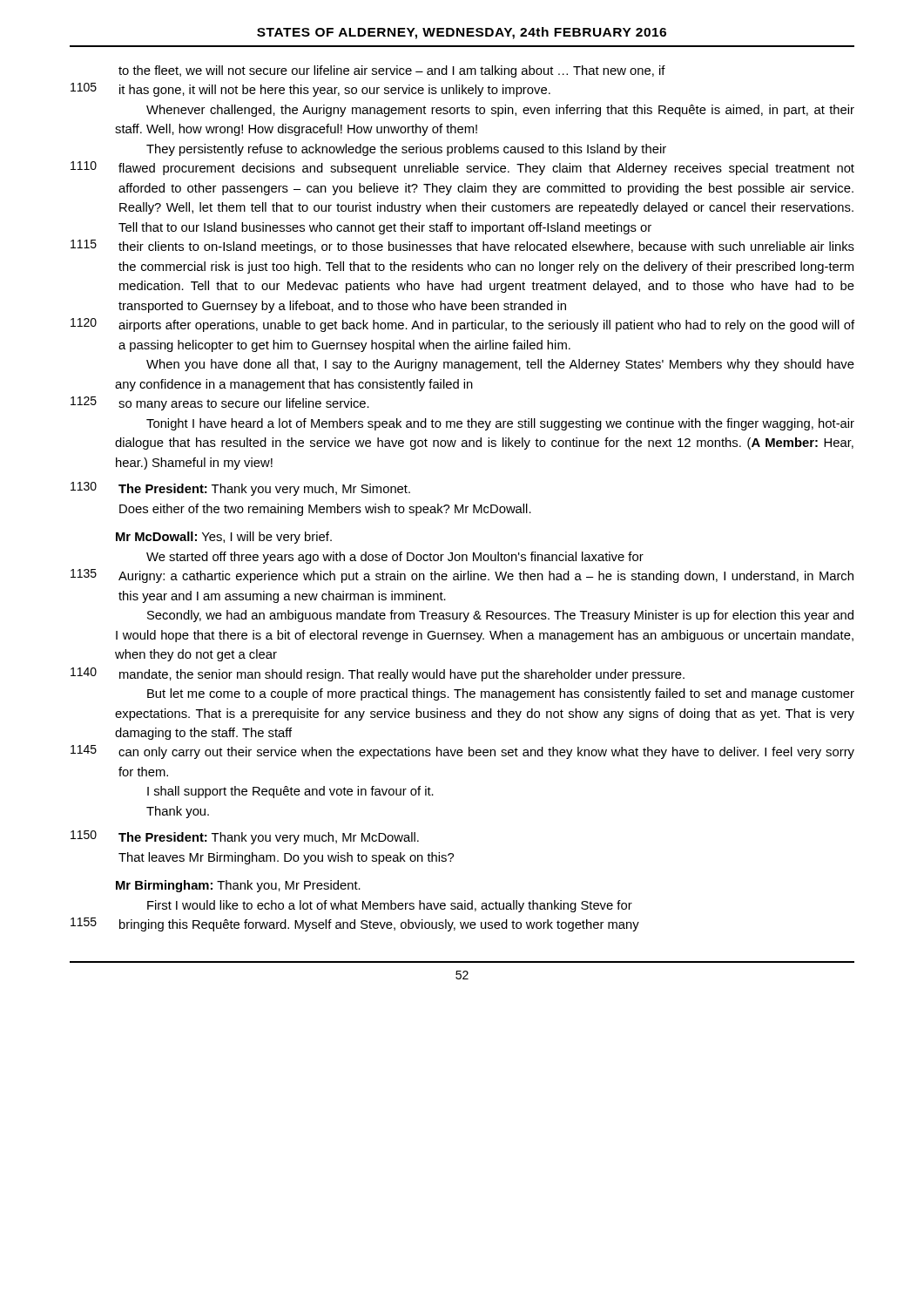Locate the text block with the text "They persistently refuse to acknowledge the"
924x1307 pixels.
(462, 149)
